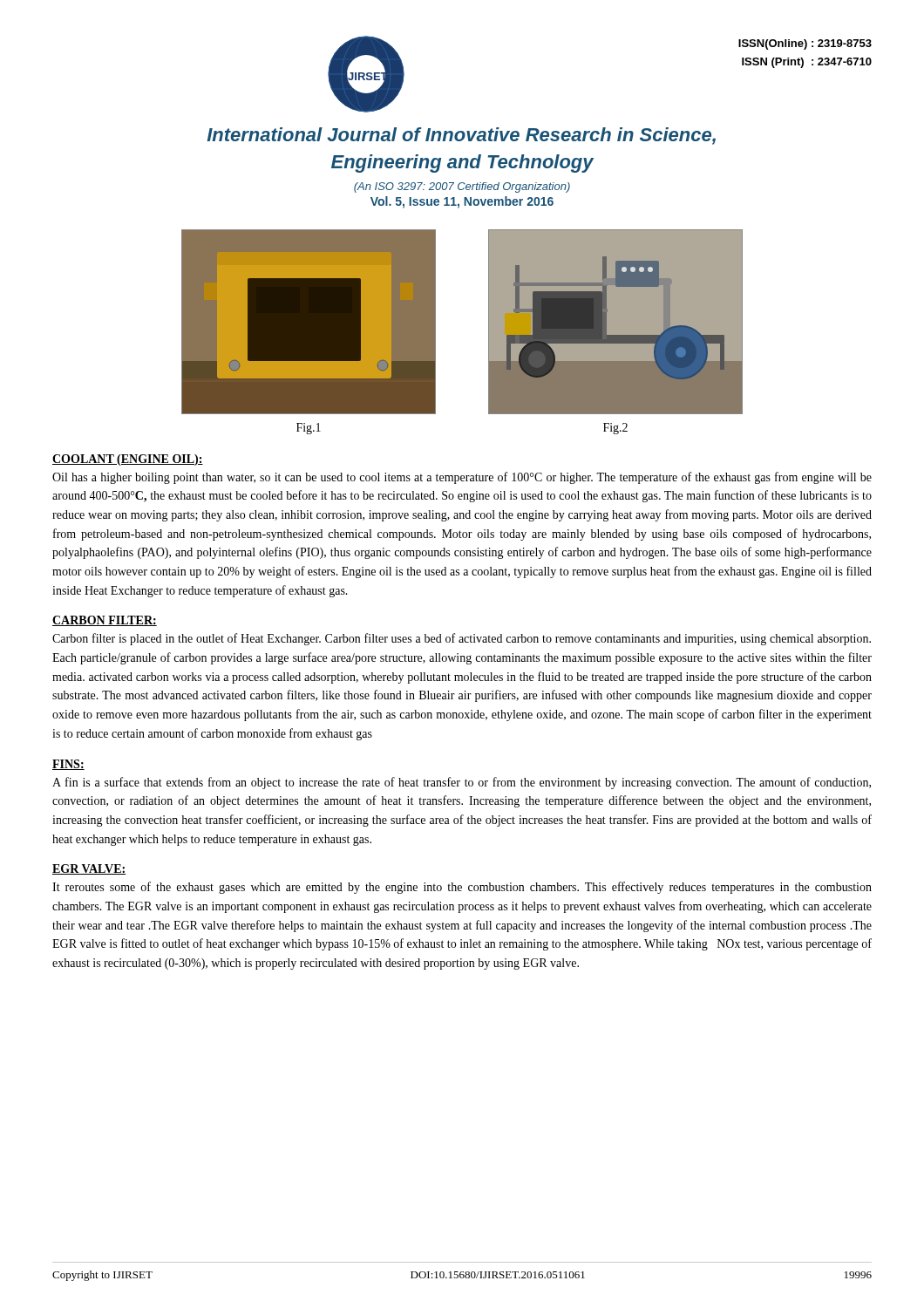Image resolution: width=924 pixels, height=1308 pixels.
Task: Select the section header containing "CARBON FILTER:"
Action: (x=104, y=621)
